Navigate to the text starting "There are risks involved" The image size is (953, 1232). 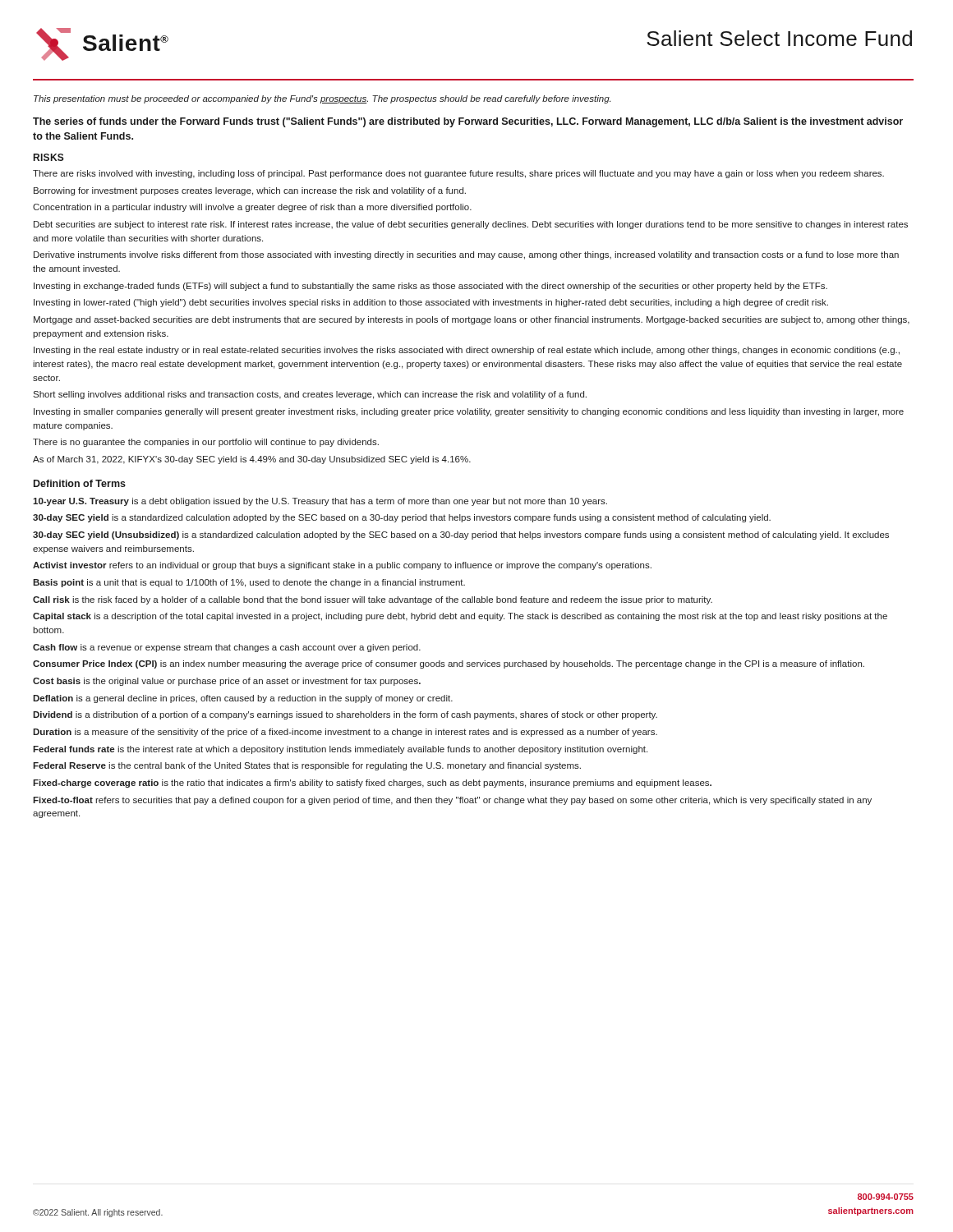pyautogui.click(x=459, y=173)
